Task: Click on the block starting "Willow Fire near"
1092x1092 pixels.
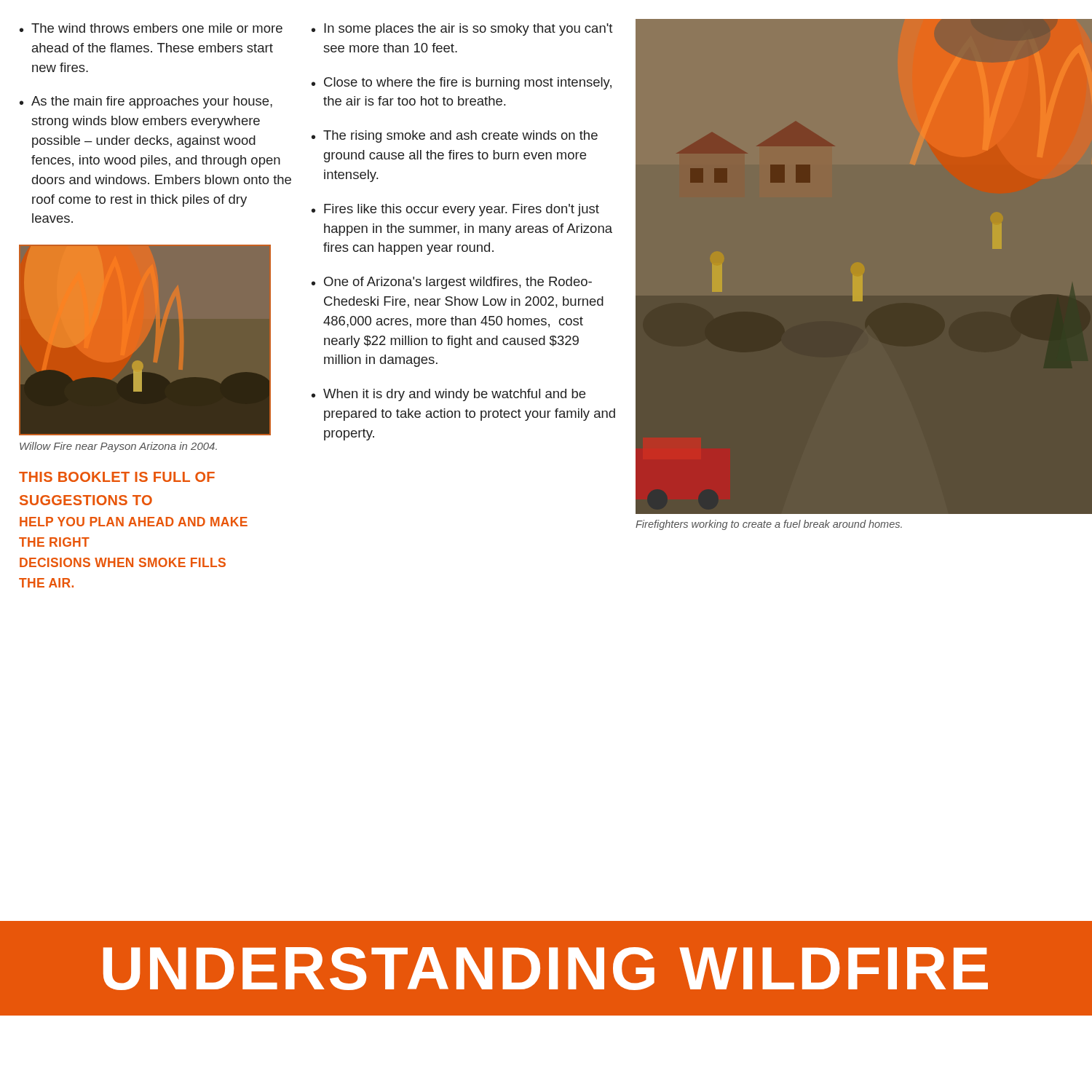Action: (118, 446)
